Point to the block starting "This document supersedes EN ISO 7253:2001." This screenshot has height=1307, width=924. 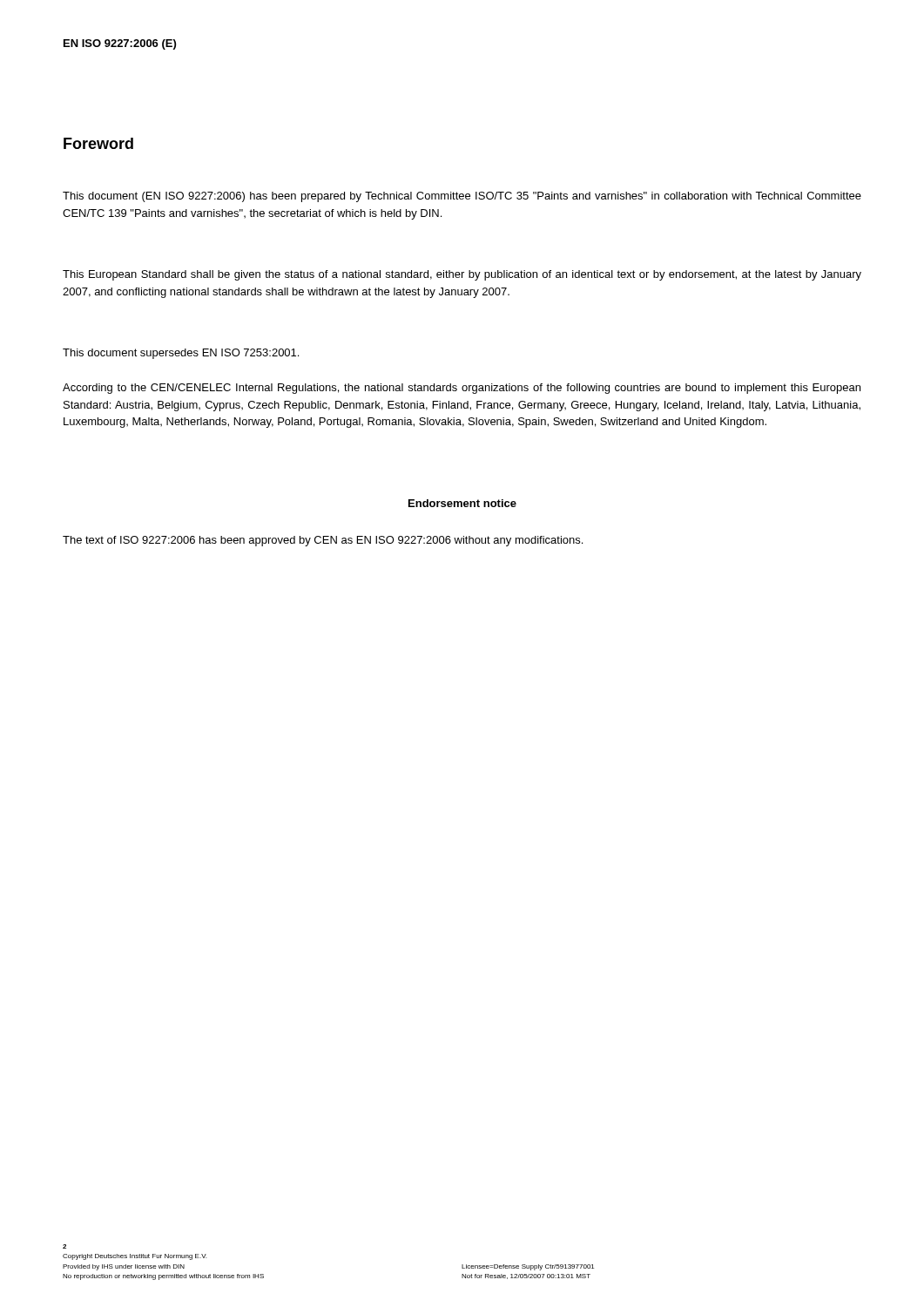pos(181,352)
